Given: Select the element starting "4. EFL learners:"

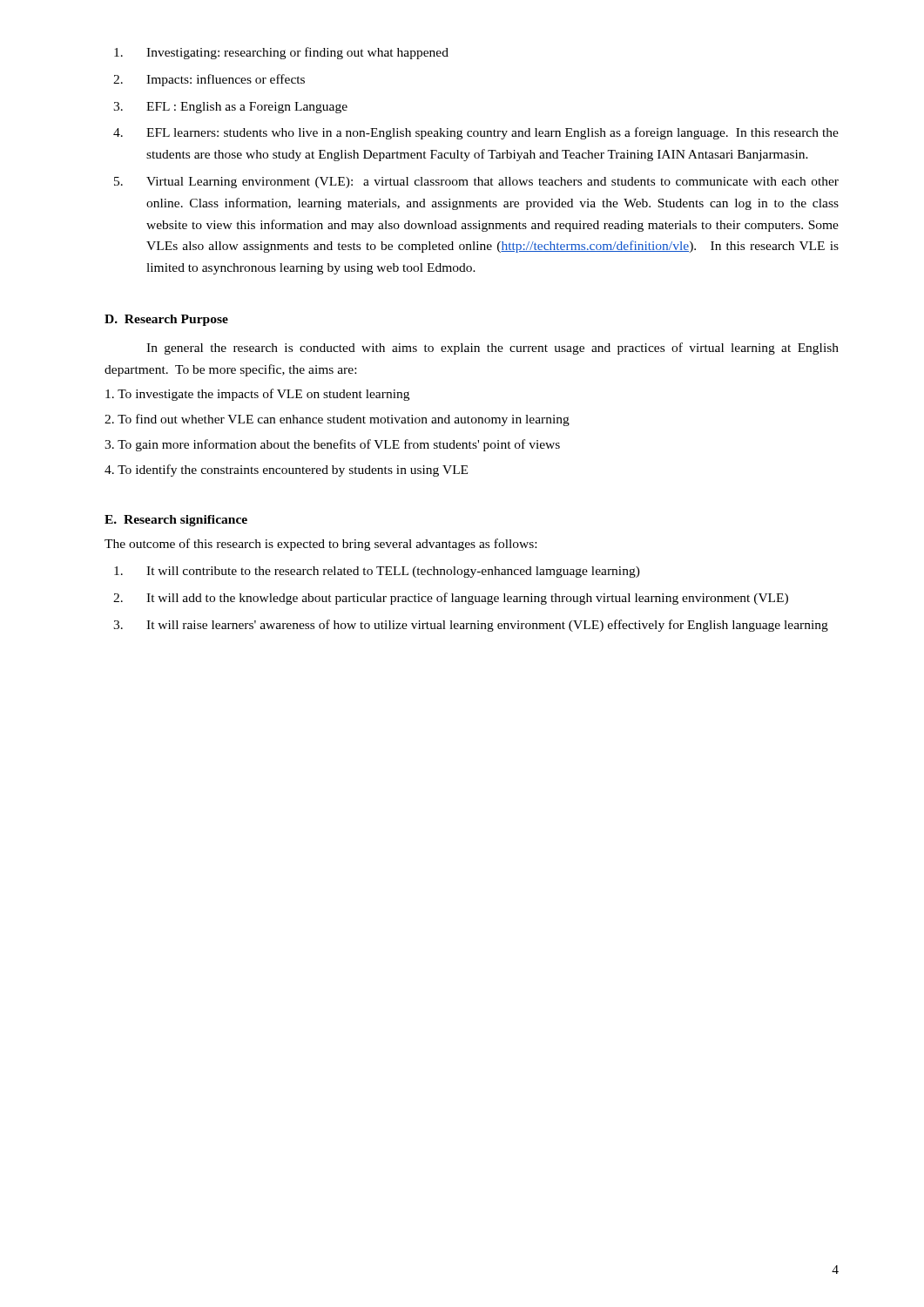Looking at the screenshot, I should point(472,144).
